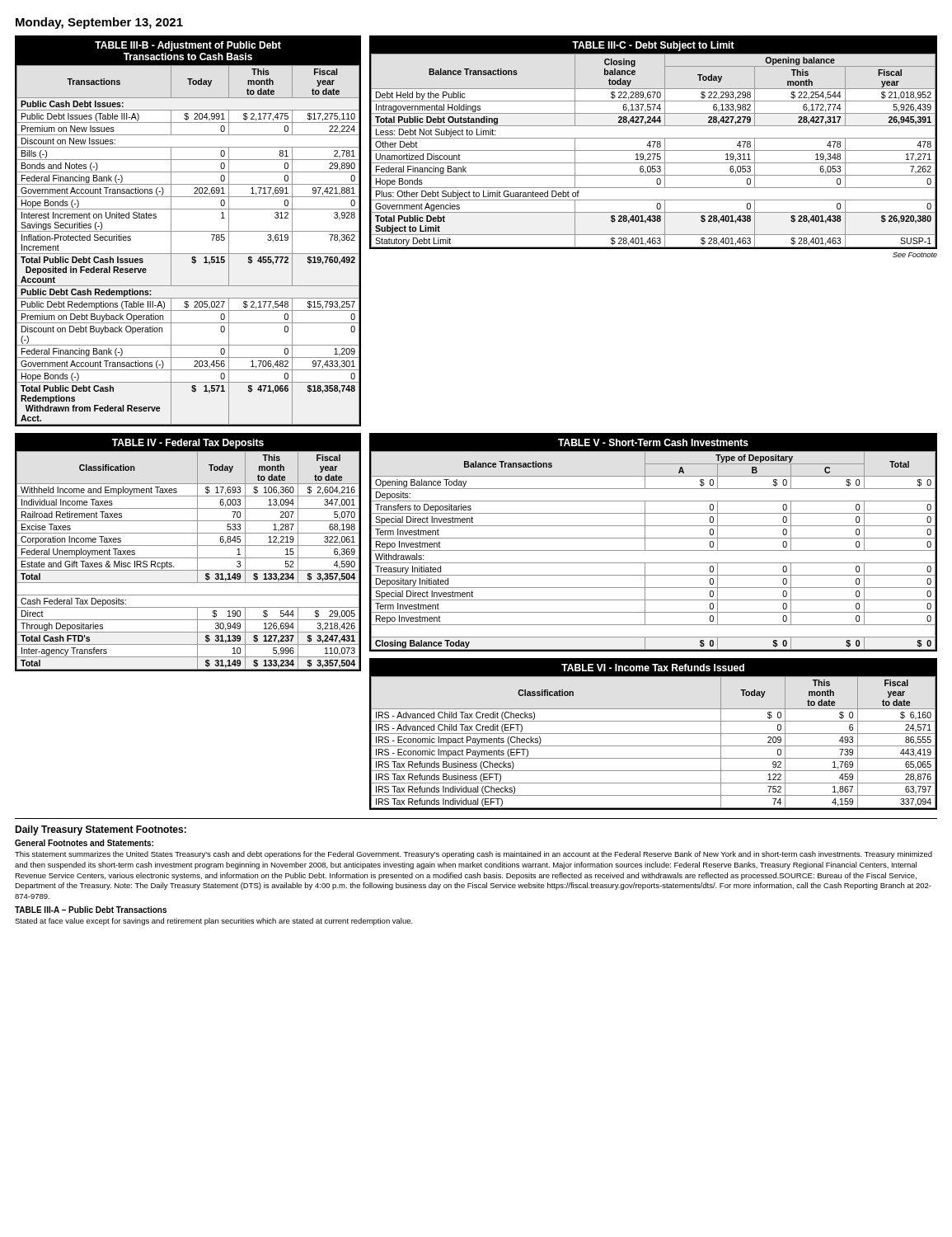Point to "General Footnotes and Statements:"
952x1237 pixels.
[x=84, y=843]
